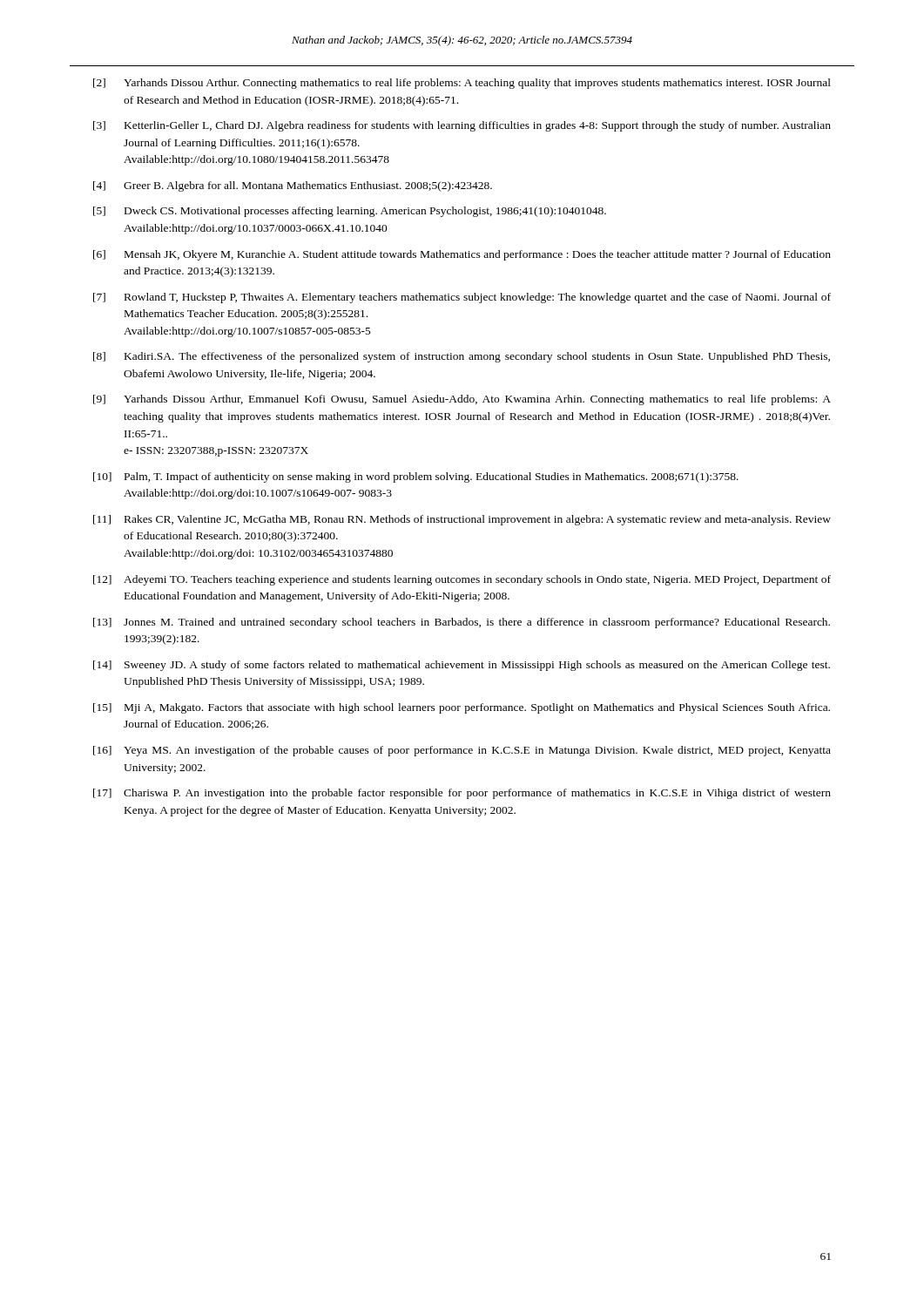This screenshot has width=924, height=1307.
Task: Select the passage starting "[4] Greer B. Algebra for"
Action: (x=462, y=185)
